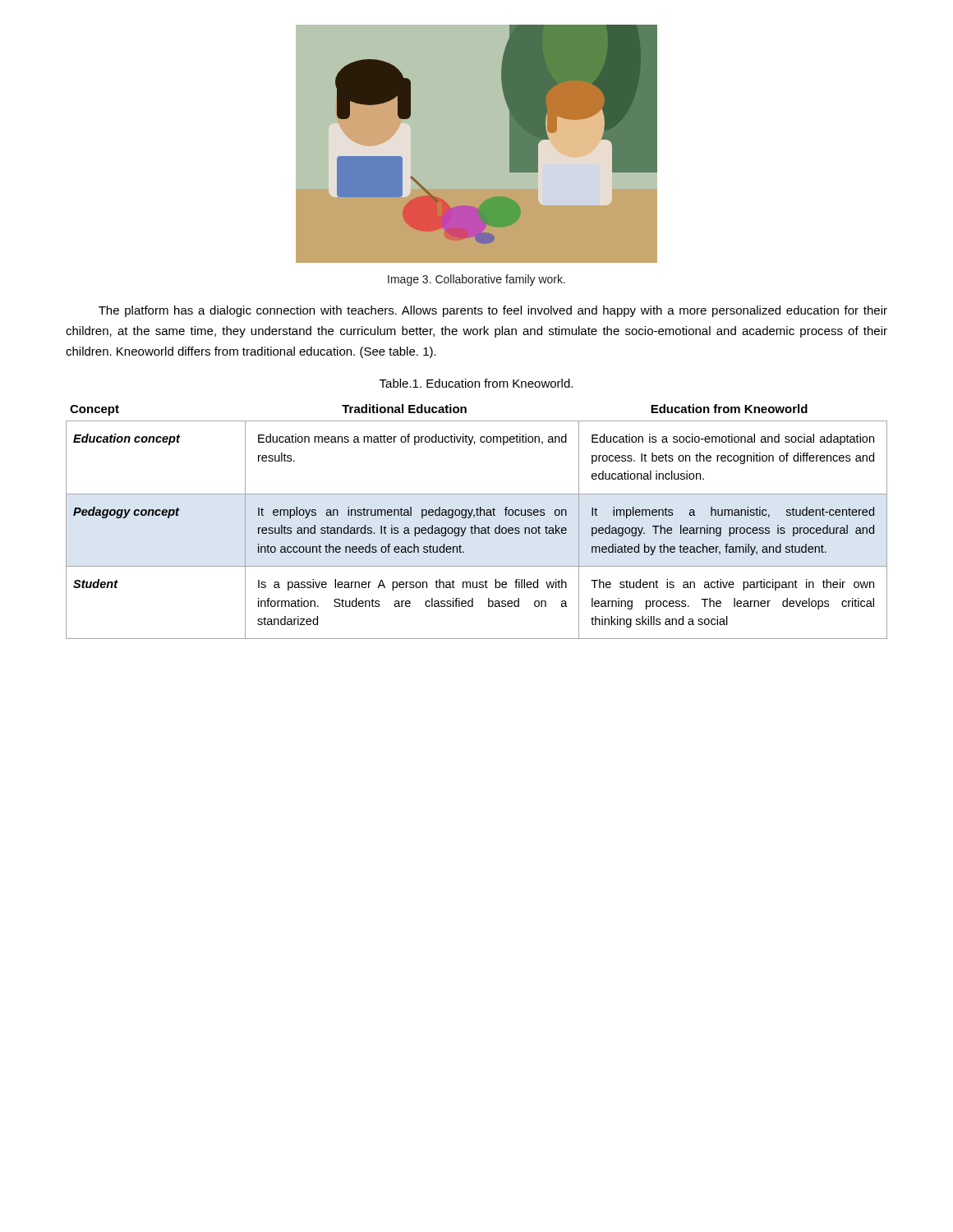Navigate to the text block starting "Image 3. Collaborative family work."
This screenshot has width=953, height=1232.
pos(476,279)
